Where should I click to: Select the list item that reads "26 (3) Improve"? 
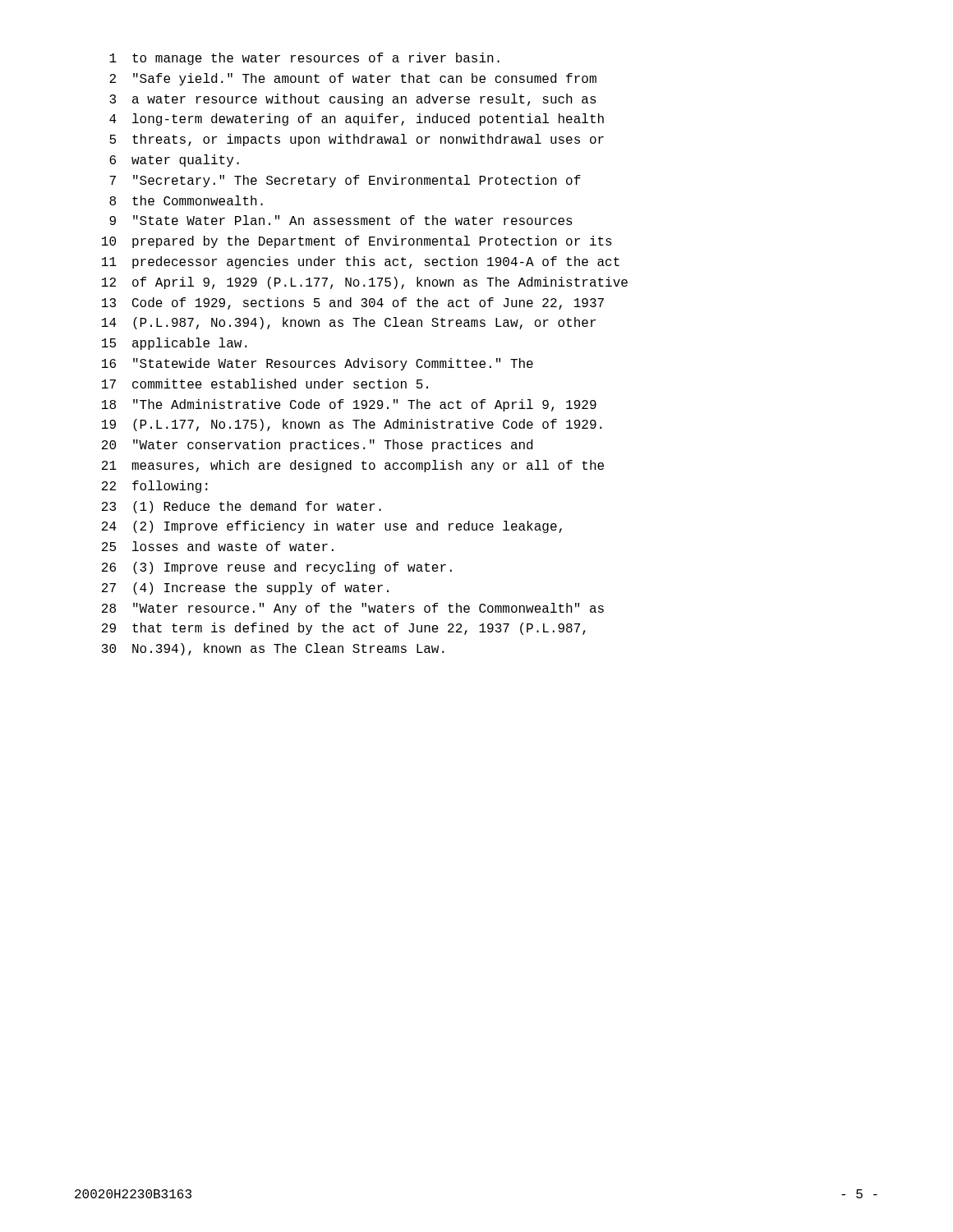[x=277, y=568]
